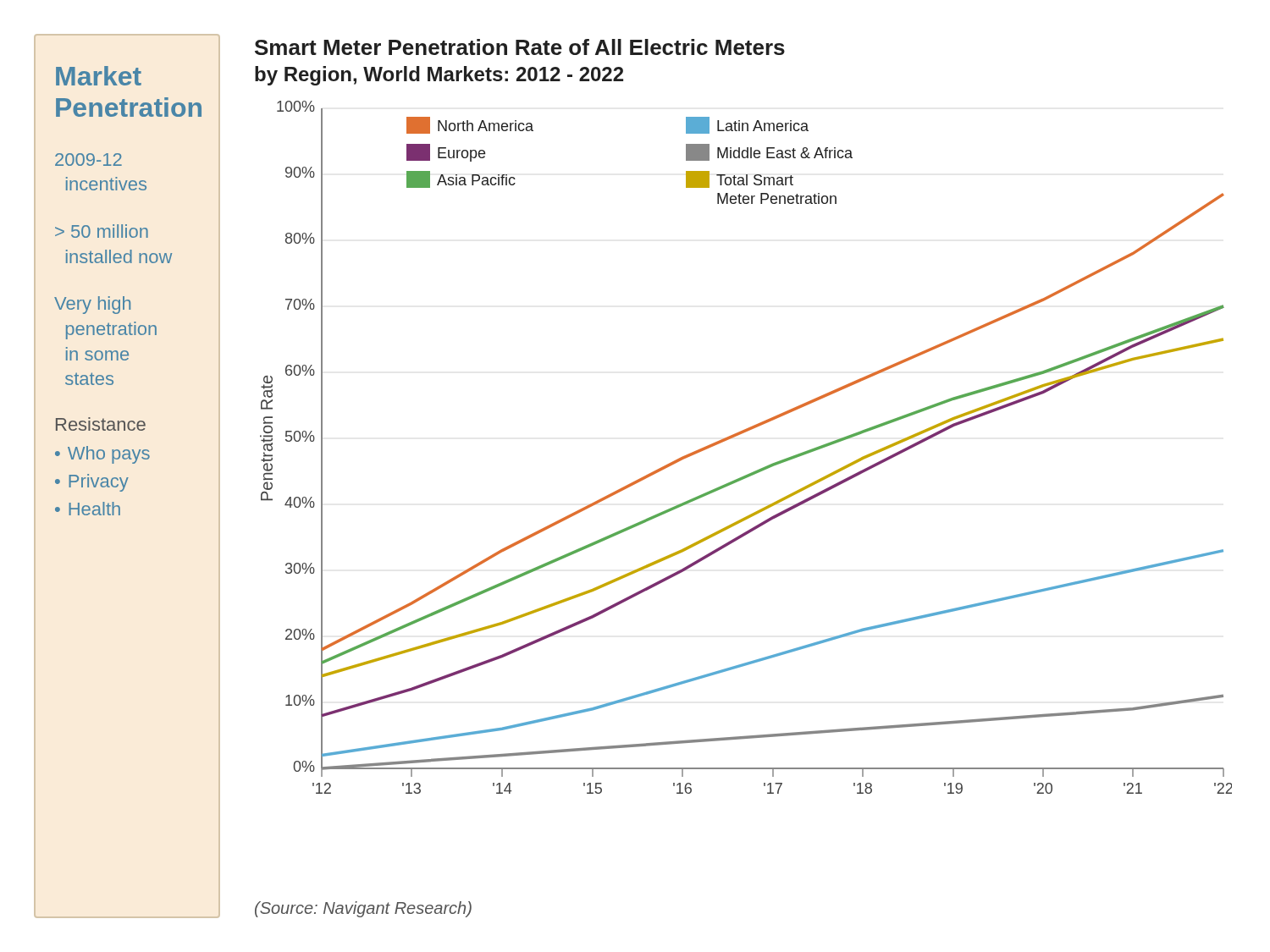Where does it say "•Who pays"?

pos(102,454)
